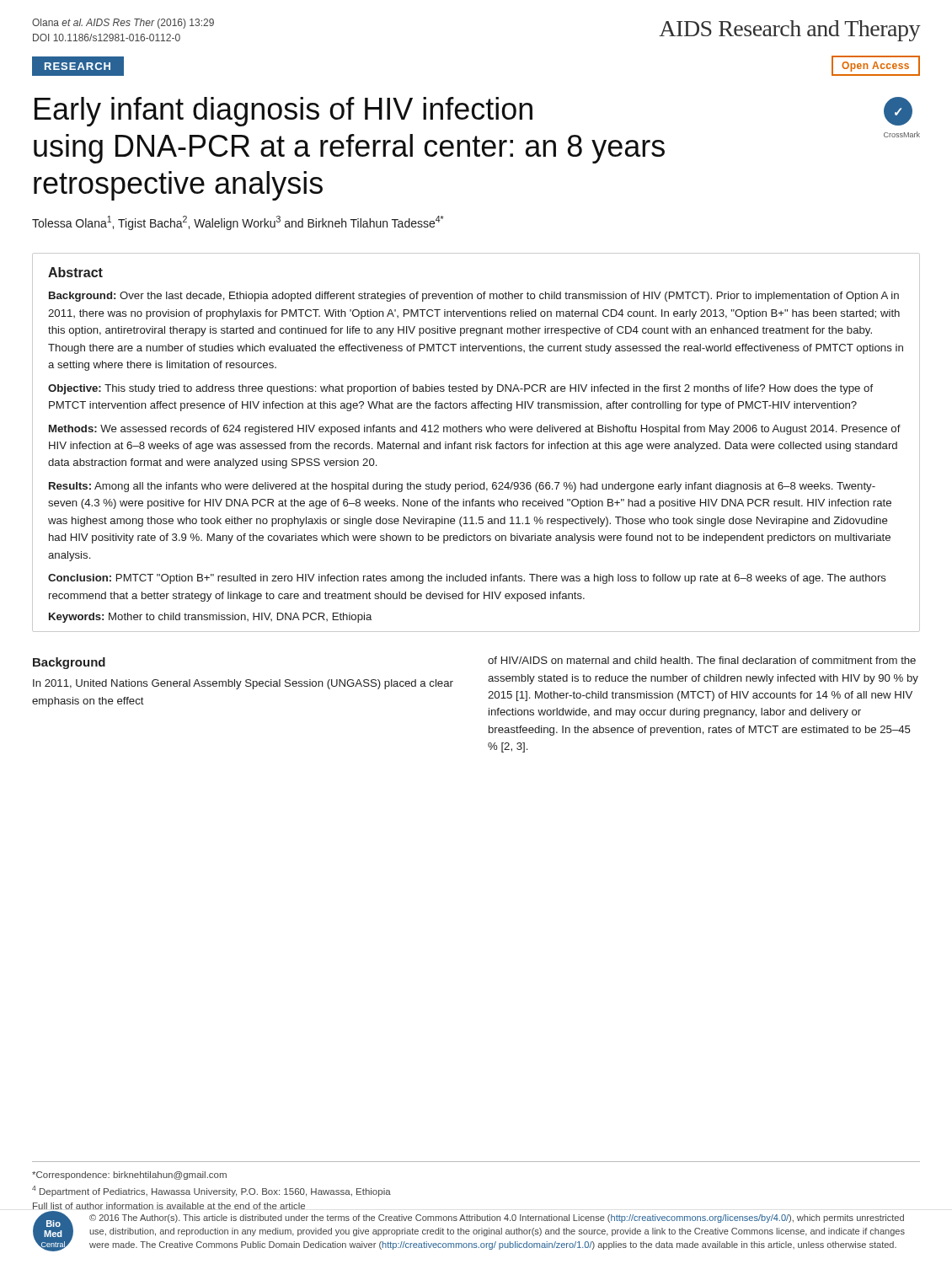Locate the block of text that opens with "of HIV/AIDS on maternal and child"

tap(703, 703)
